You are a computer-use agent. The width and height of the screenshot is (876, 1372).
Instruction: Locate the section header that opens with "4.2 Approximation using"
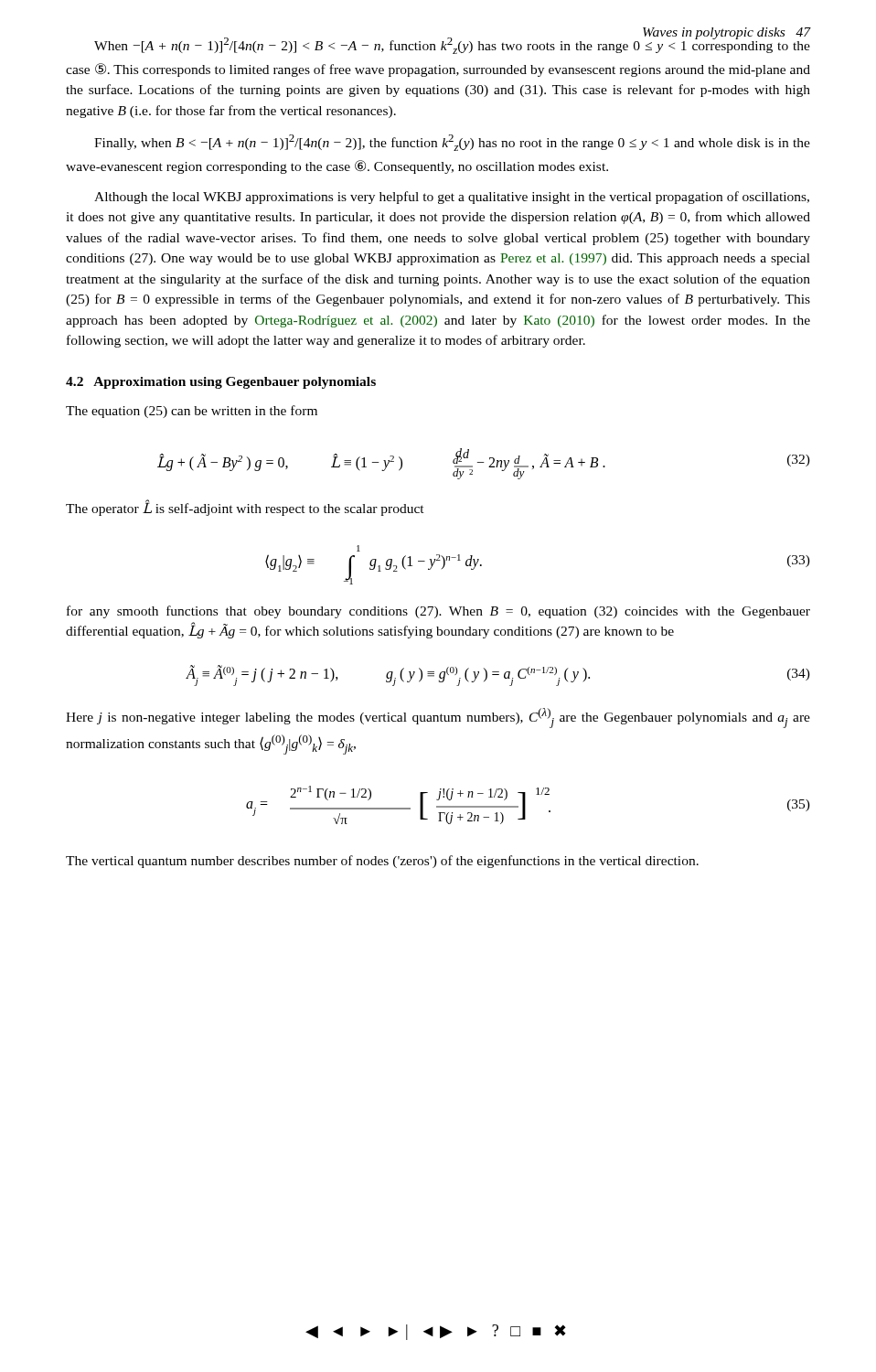click(221, 381)
